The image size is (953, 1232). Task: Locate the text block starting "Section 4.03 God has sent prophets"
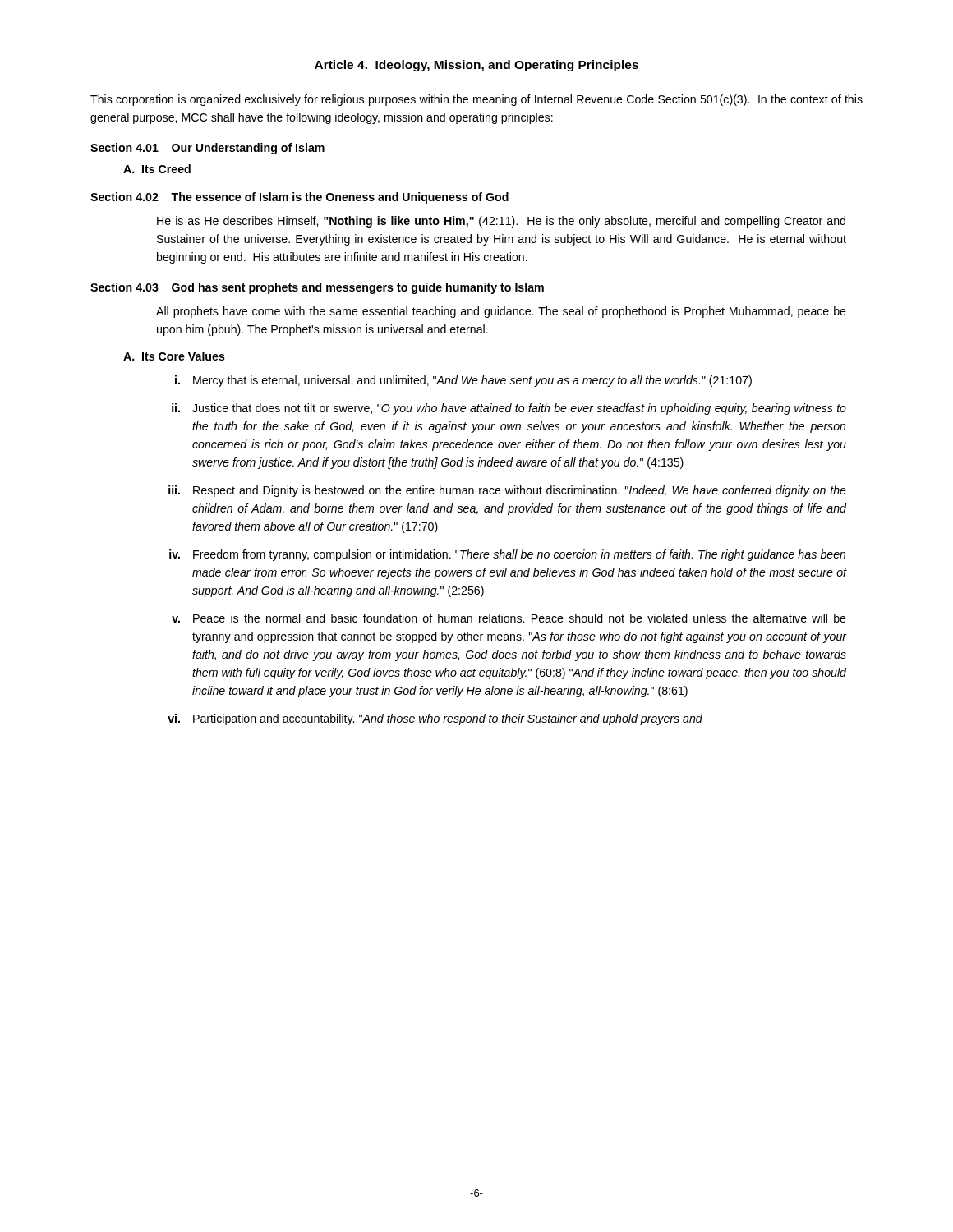317,287
